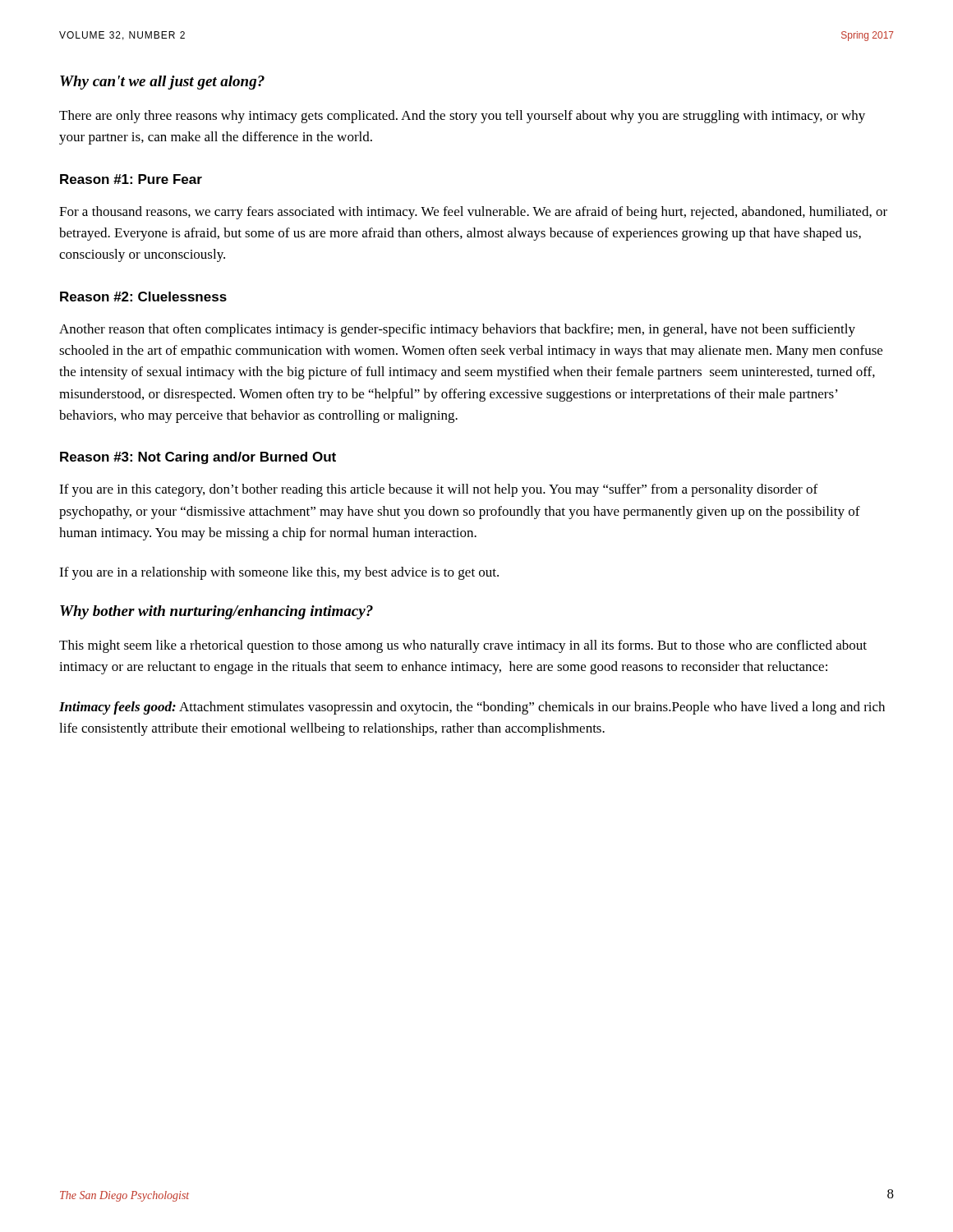
Task: Click on the section header with the text "Why can't we all just get"
Action: [x=162, y=81]
